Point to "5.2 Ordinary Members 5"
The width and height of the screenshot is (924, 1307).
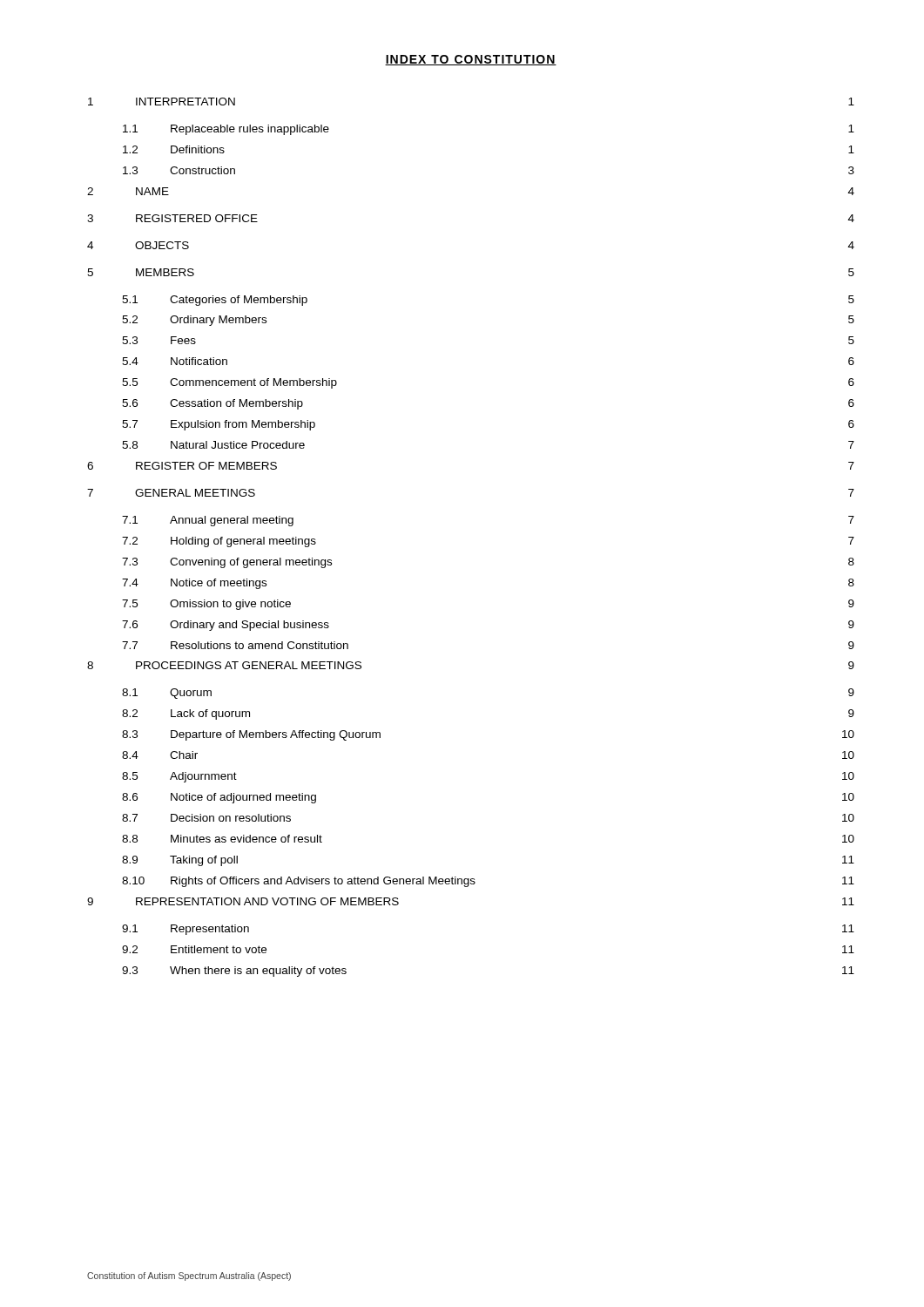(x=223, y=320)
